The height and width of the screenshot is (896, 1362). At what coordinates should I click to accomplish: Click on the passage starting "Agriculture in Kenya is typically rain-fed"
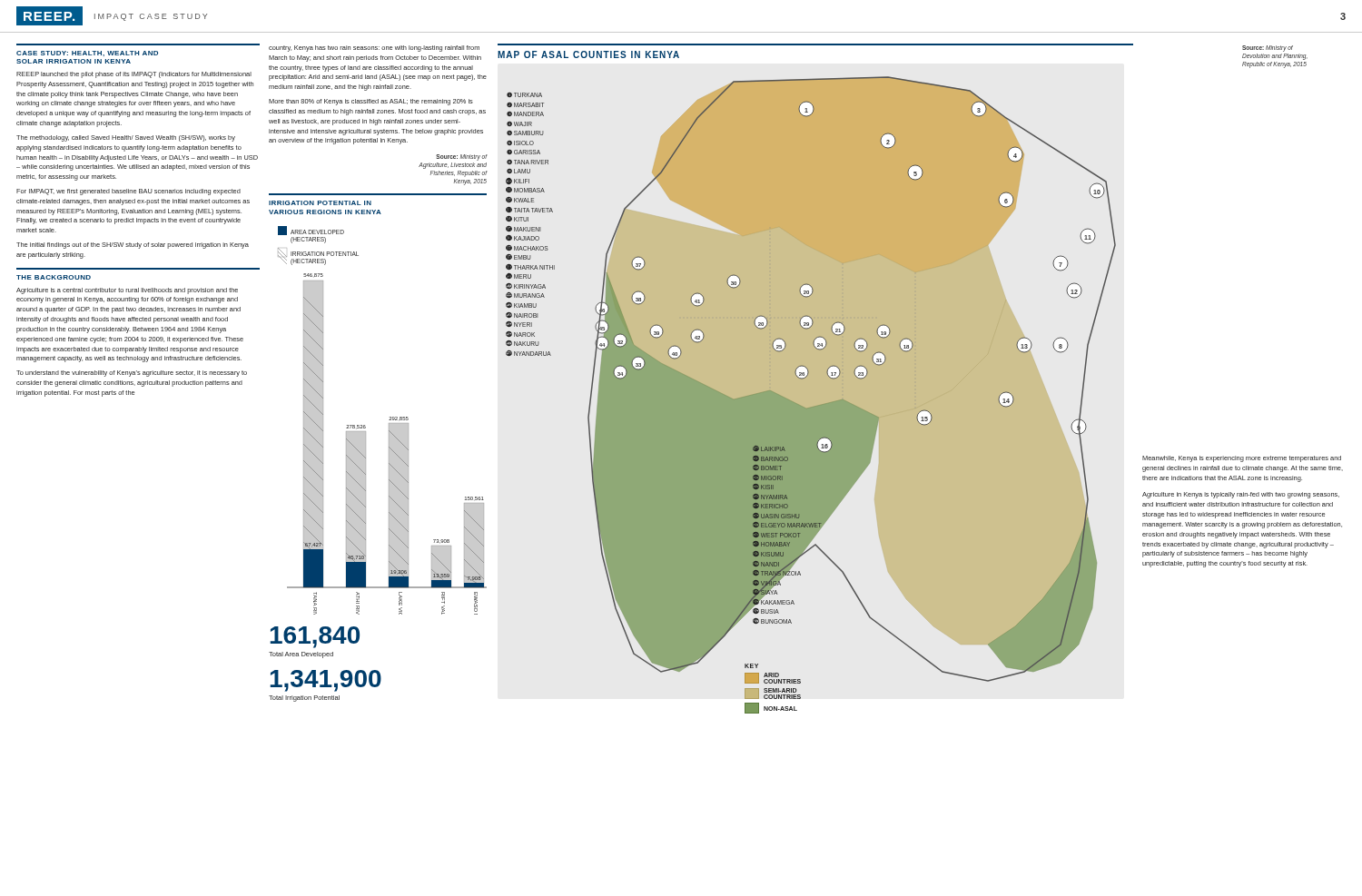point(1242,529)
